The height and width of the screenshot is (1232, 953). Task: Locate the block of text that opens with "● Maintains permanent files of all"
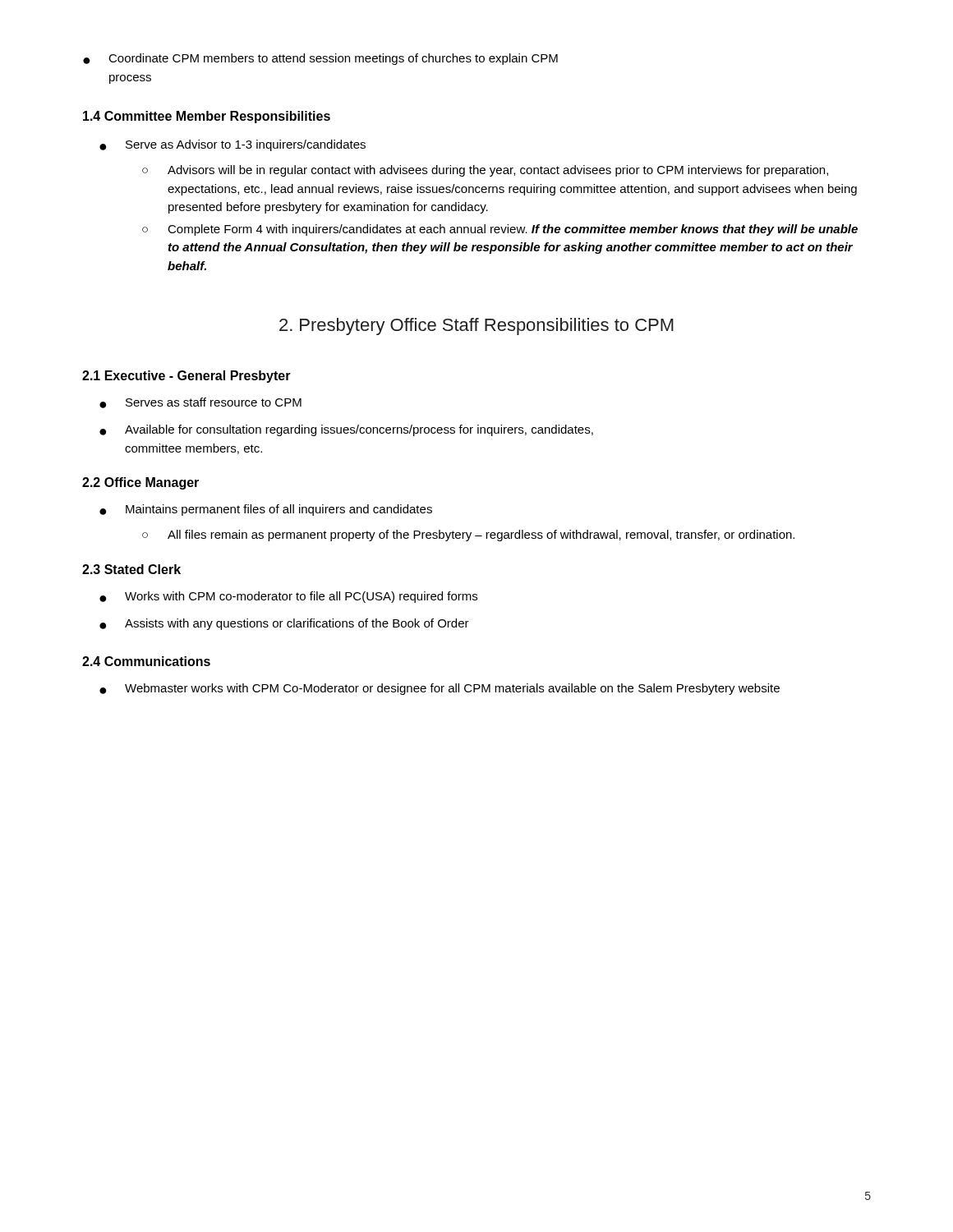pyautogui.click(x=266, y=511)
